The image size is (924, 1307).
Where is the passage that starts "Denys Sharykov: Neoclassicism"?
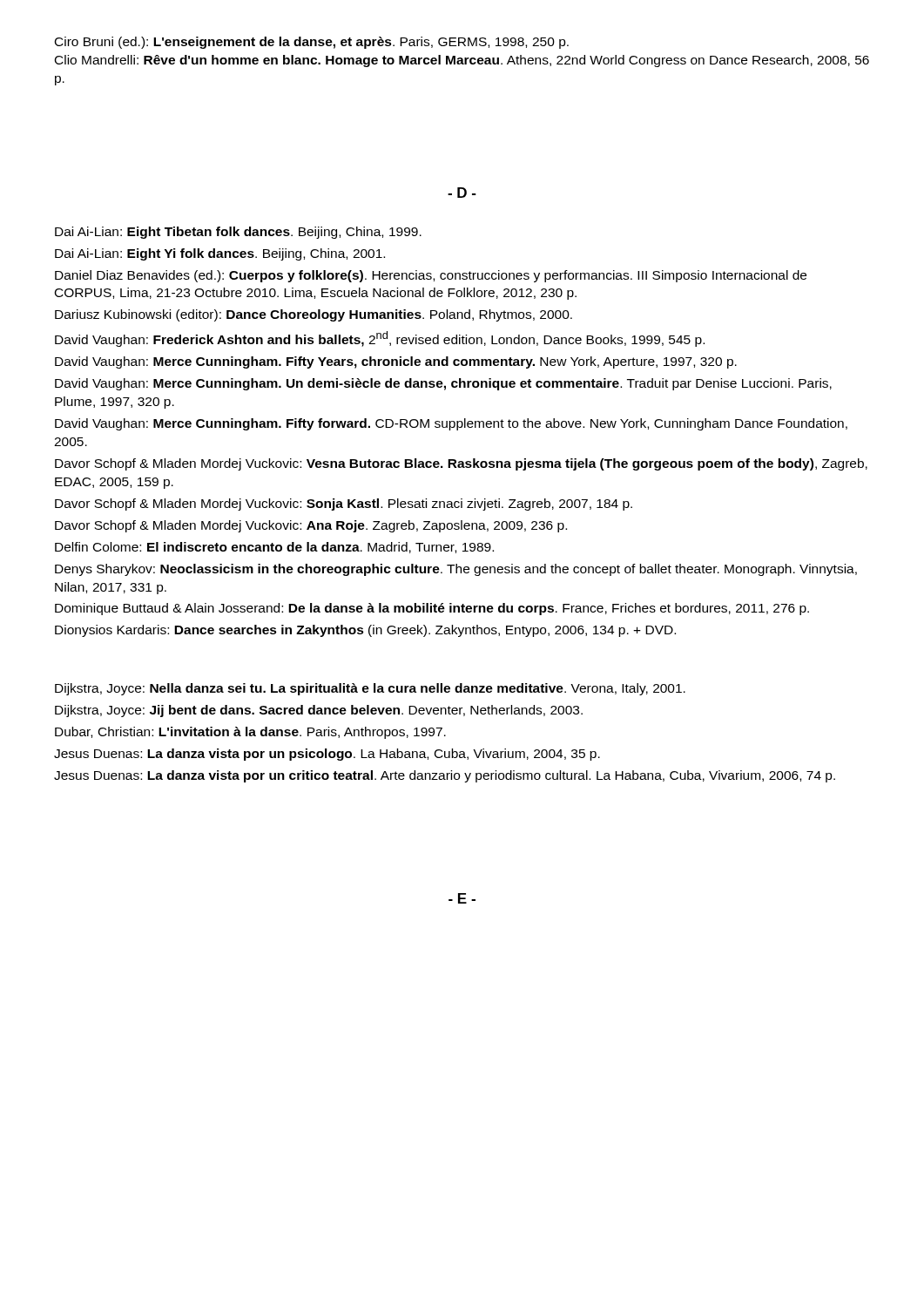[456, 577]
